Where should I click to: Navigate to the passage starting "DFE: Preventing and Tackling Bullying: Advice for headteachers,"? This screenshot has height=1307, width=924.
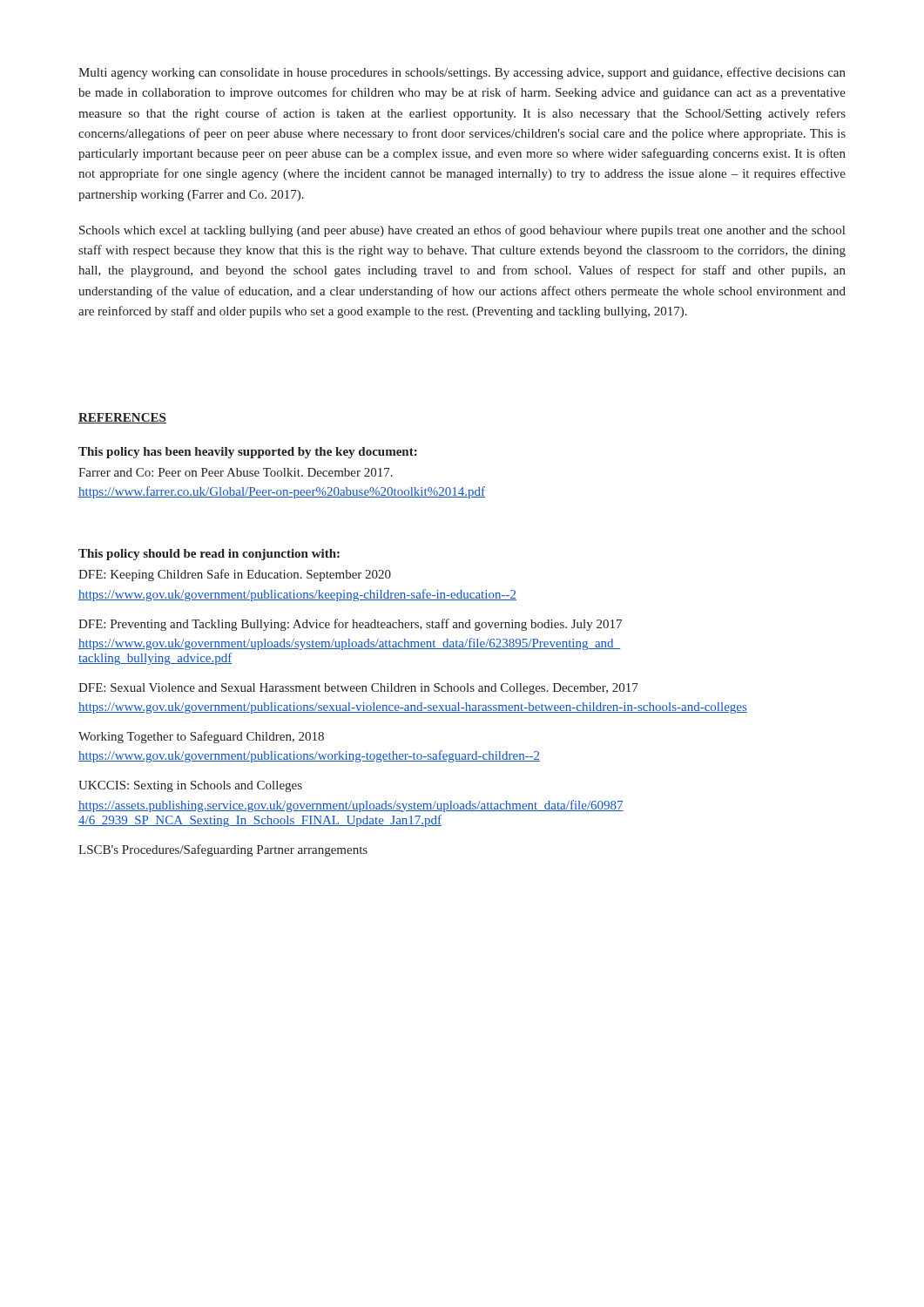coord(350,623)
